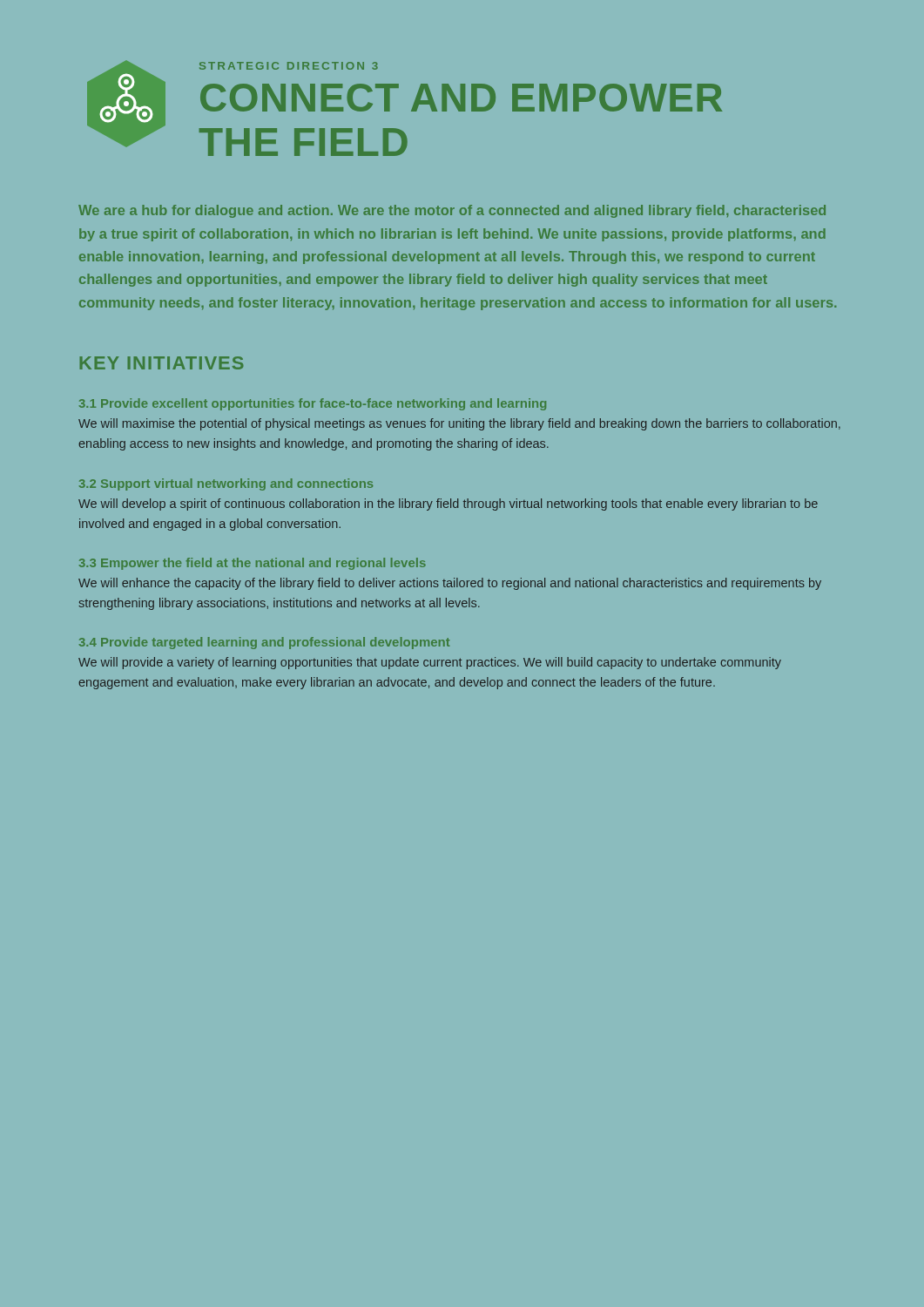Point to the section header beginning "3.4 Provide targeted"
924x1307 pixels.
(264, 642)
